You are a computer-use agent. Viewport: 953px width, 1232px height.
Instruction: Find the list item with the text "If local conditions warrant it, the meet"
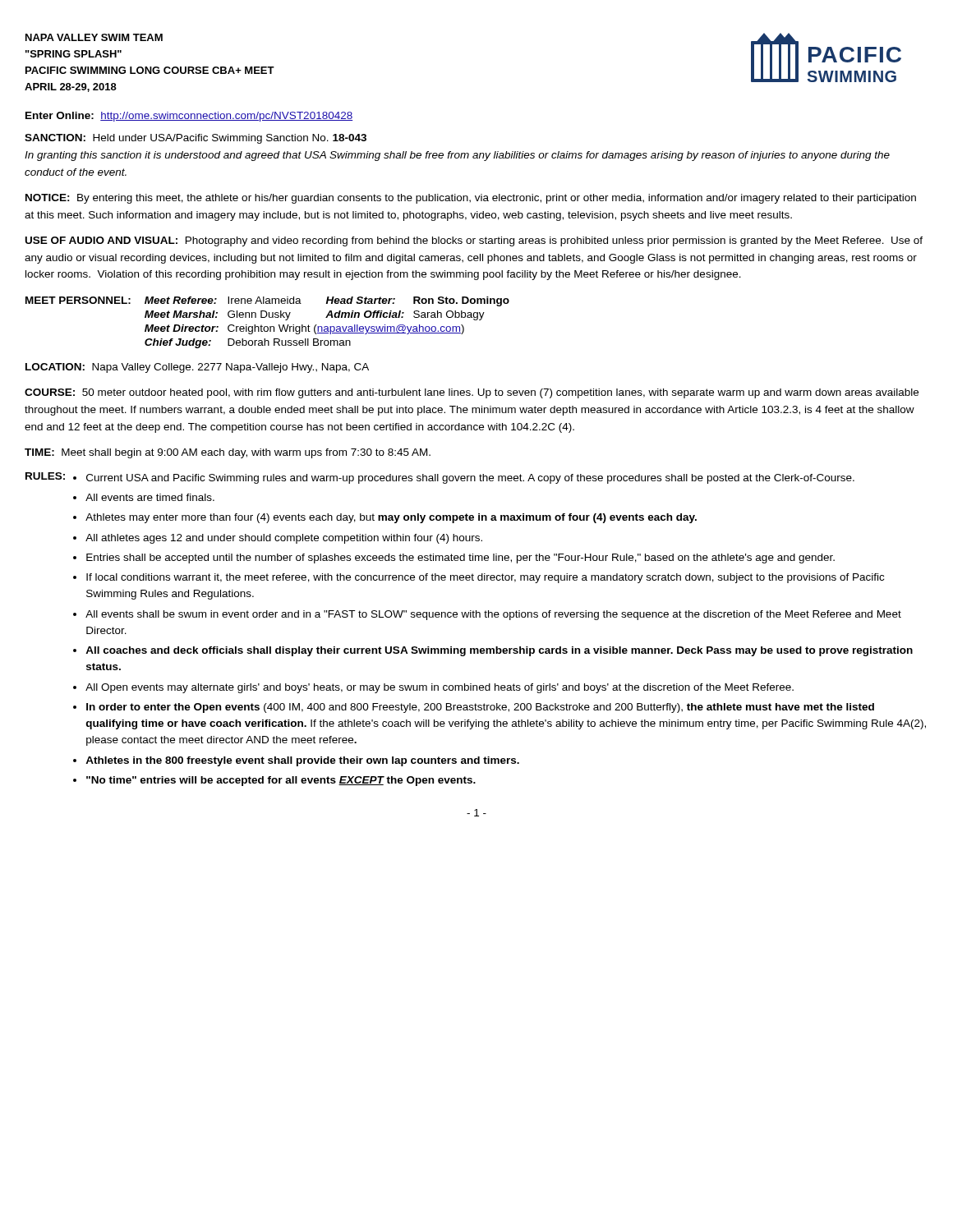485,586
